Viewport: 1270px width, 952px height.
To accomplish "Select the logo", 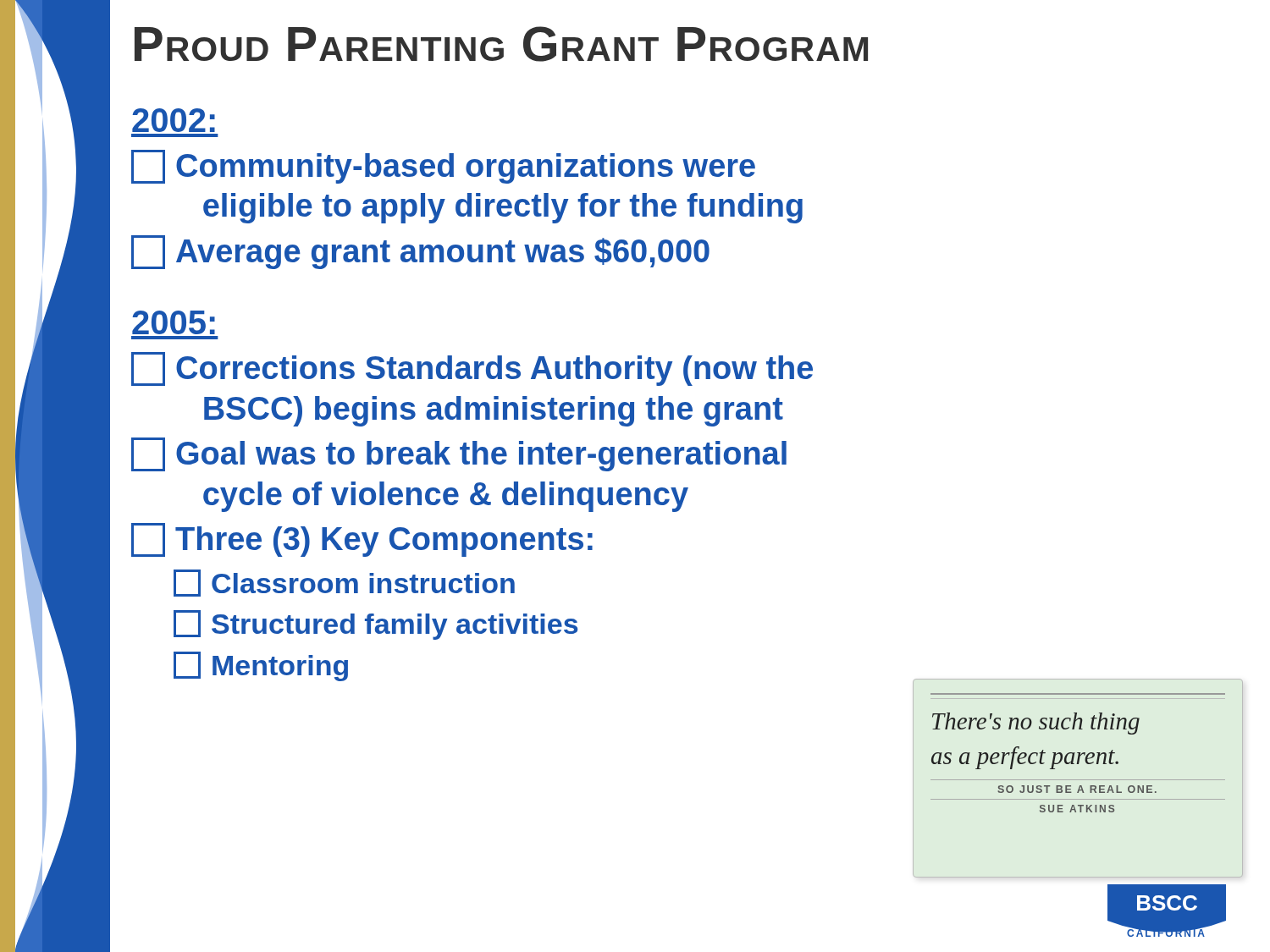I will coord(1167,912).
